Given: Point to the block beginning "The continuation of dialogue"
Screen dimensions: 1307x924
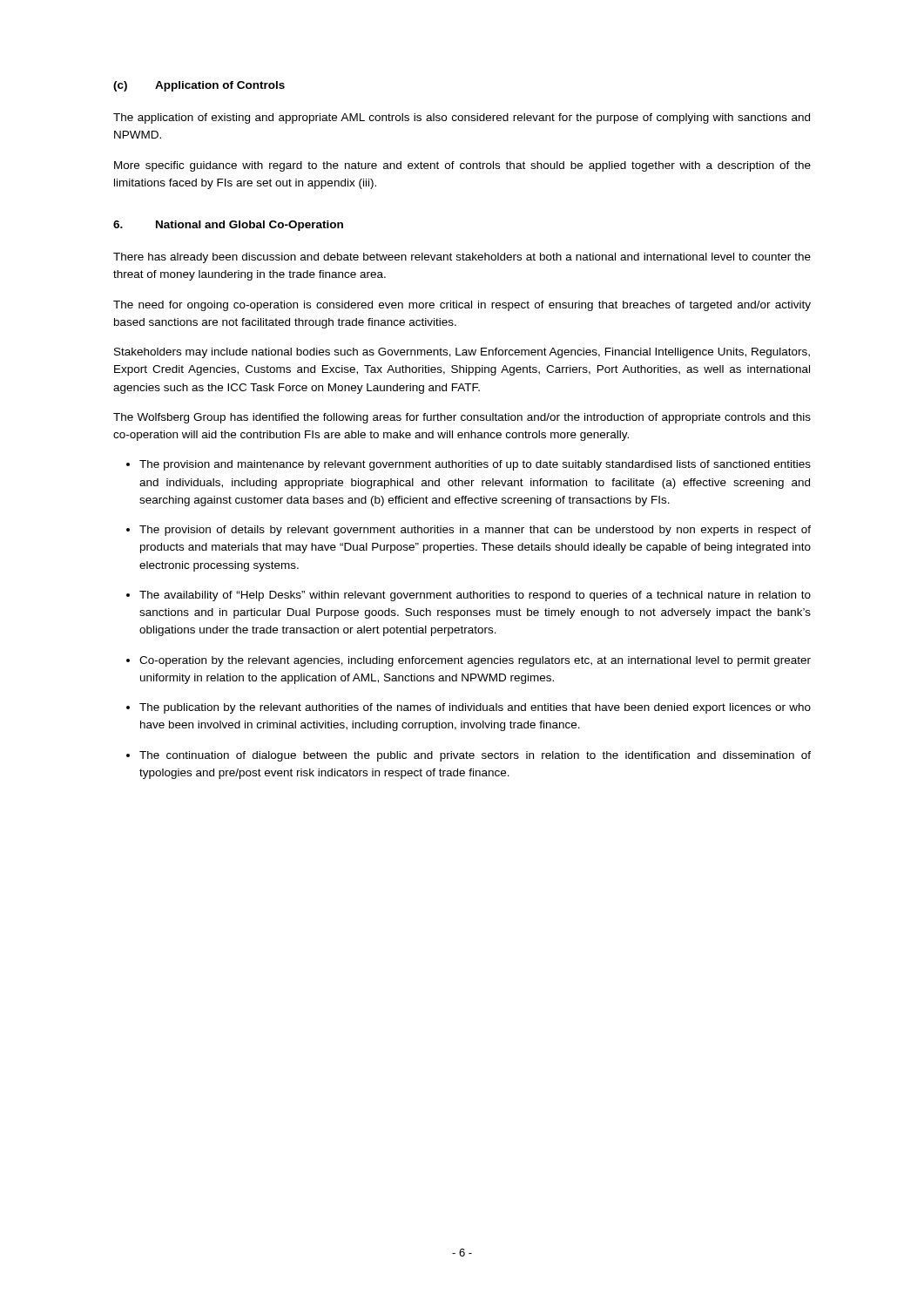Looking at the screenshot, I should point(475,763).
